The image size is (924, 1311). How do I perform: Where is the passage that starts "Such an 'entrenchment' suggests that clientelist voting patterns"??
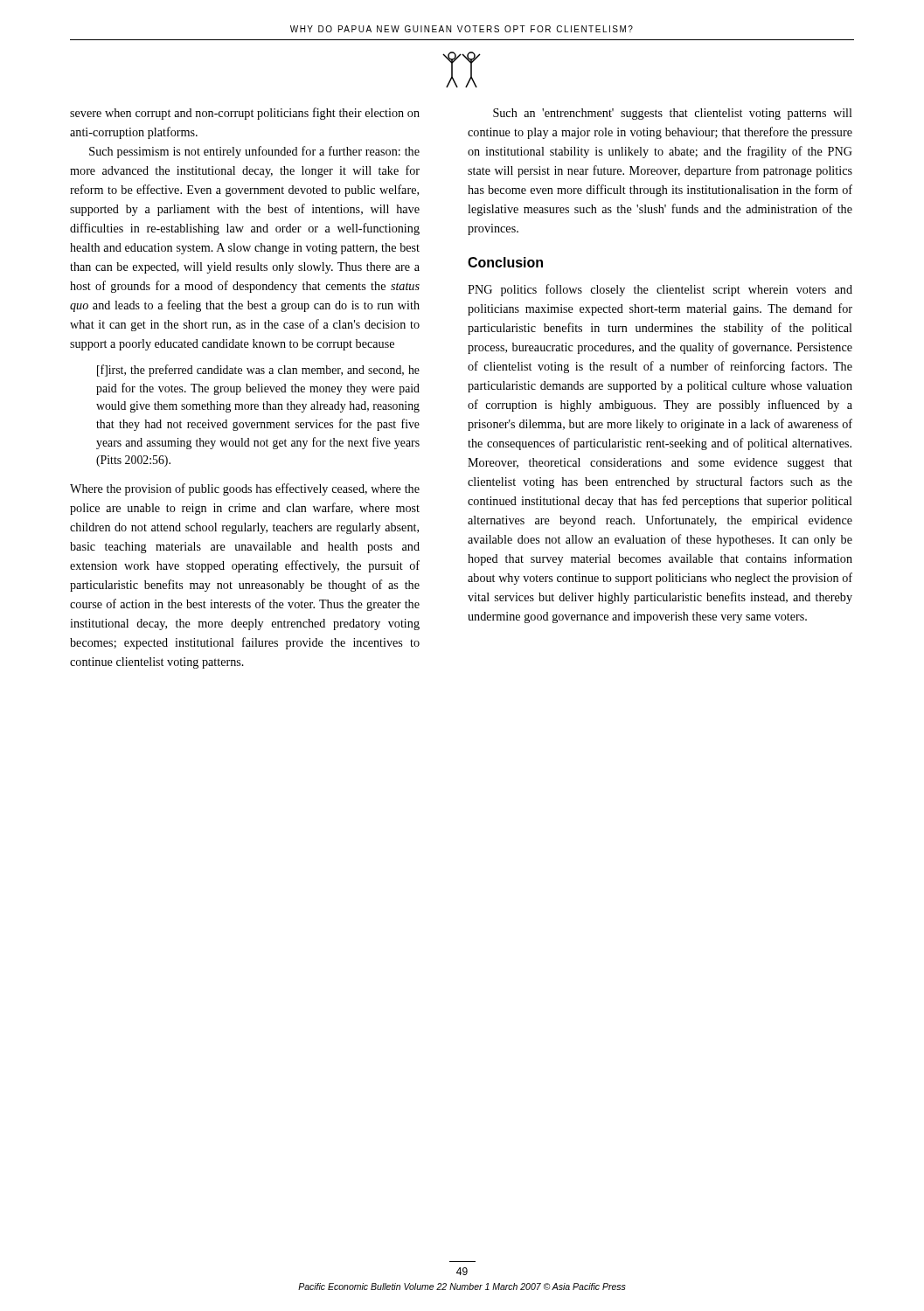point(660,170)
